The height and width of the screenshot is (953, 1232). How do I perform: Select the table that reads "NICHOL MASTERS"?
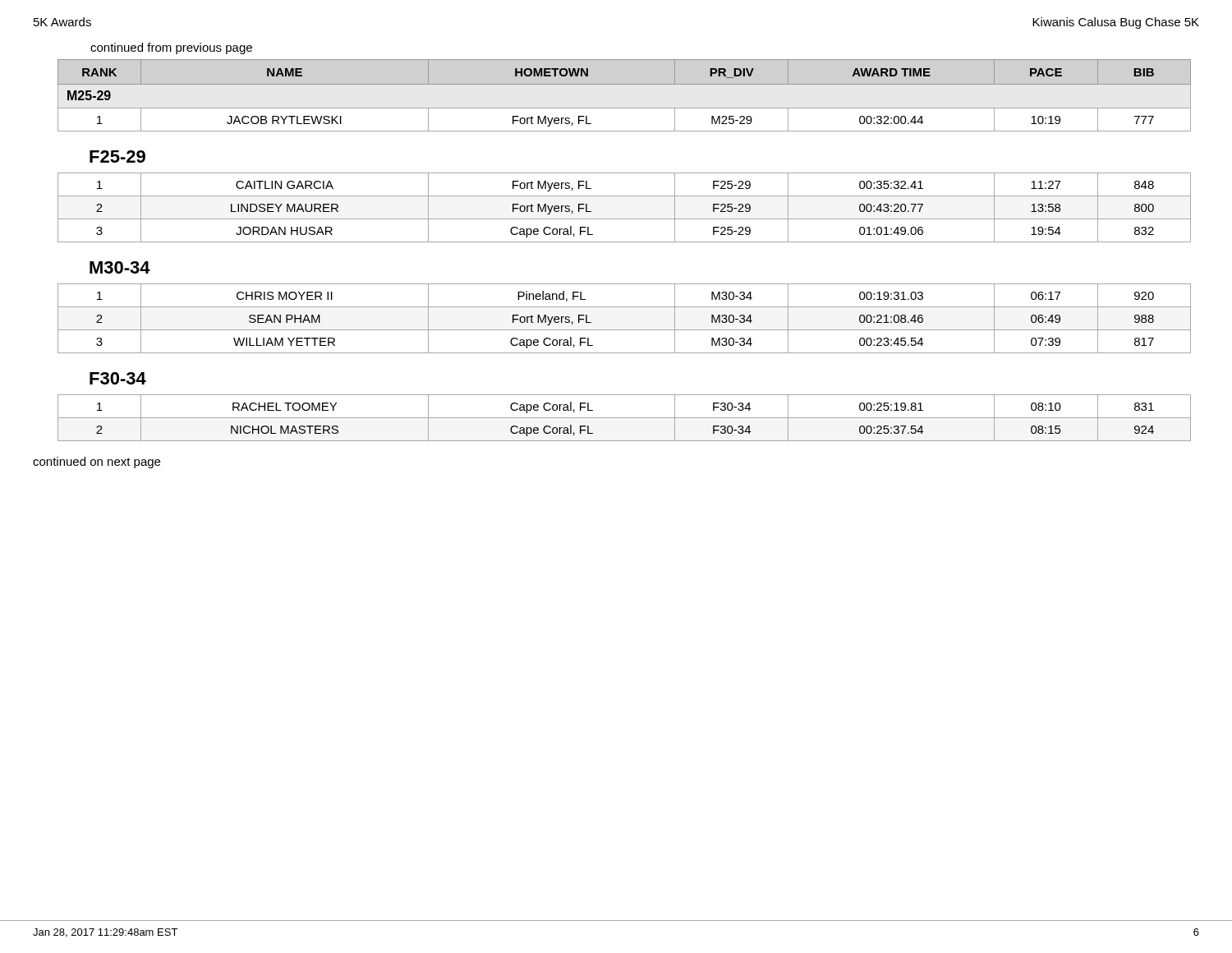(616, 418)
